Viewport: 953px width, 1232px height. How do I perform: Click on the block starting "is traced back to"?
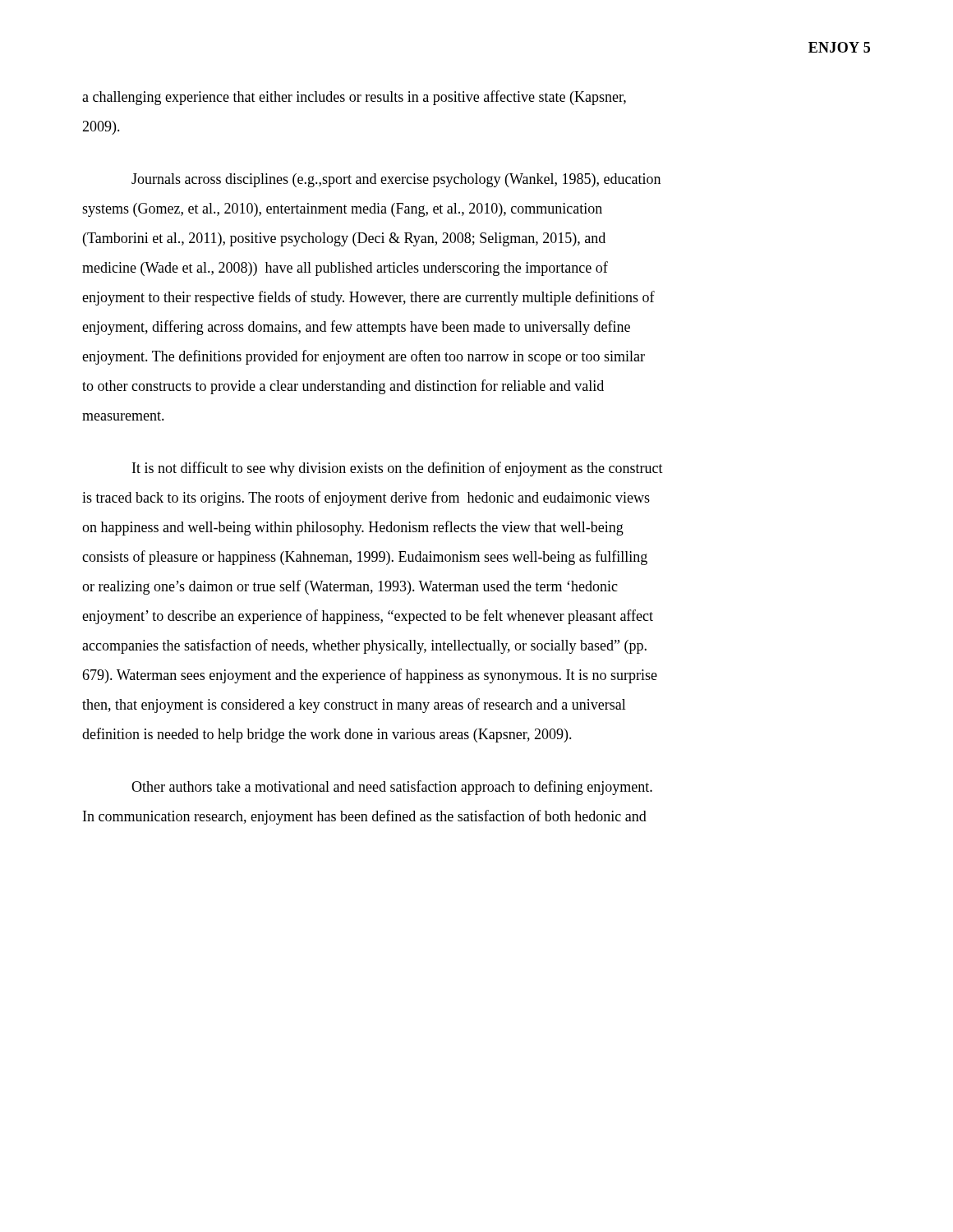click(366, 498)
